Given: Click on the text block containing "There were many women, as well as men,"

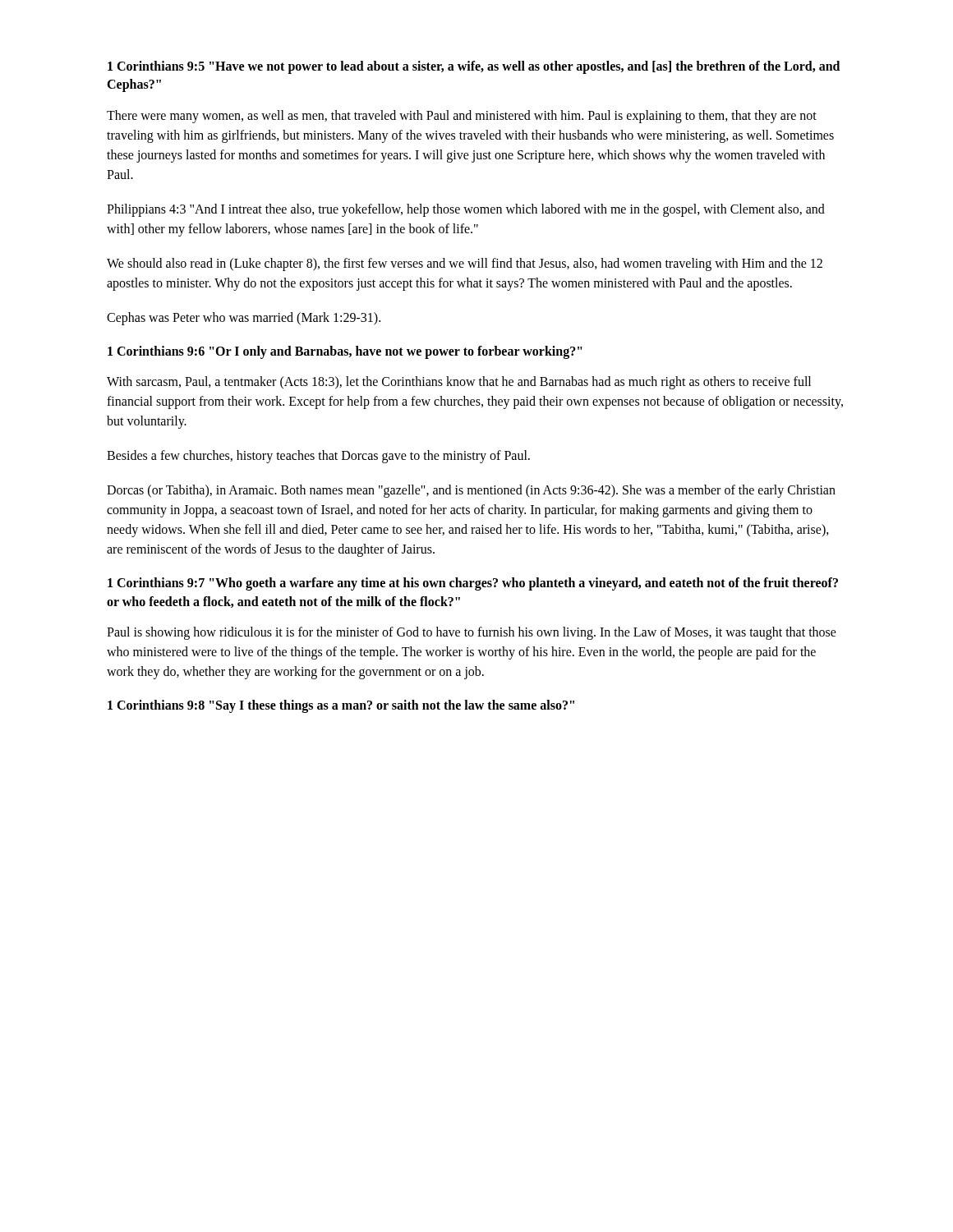Looking at the screenshot, I should (470, 145).
